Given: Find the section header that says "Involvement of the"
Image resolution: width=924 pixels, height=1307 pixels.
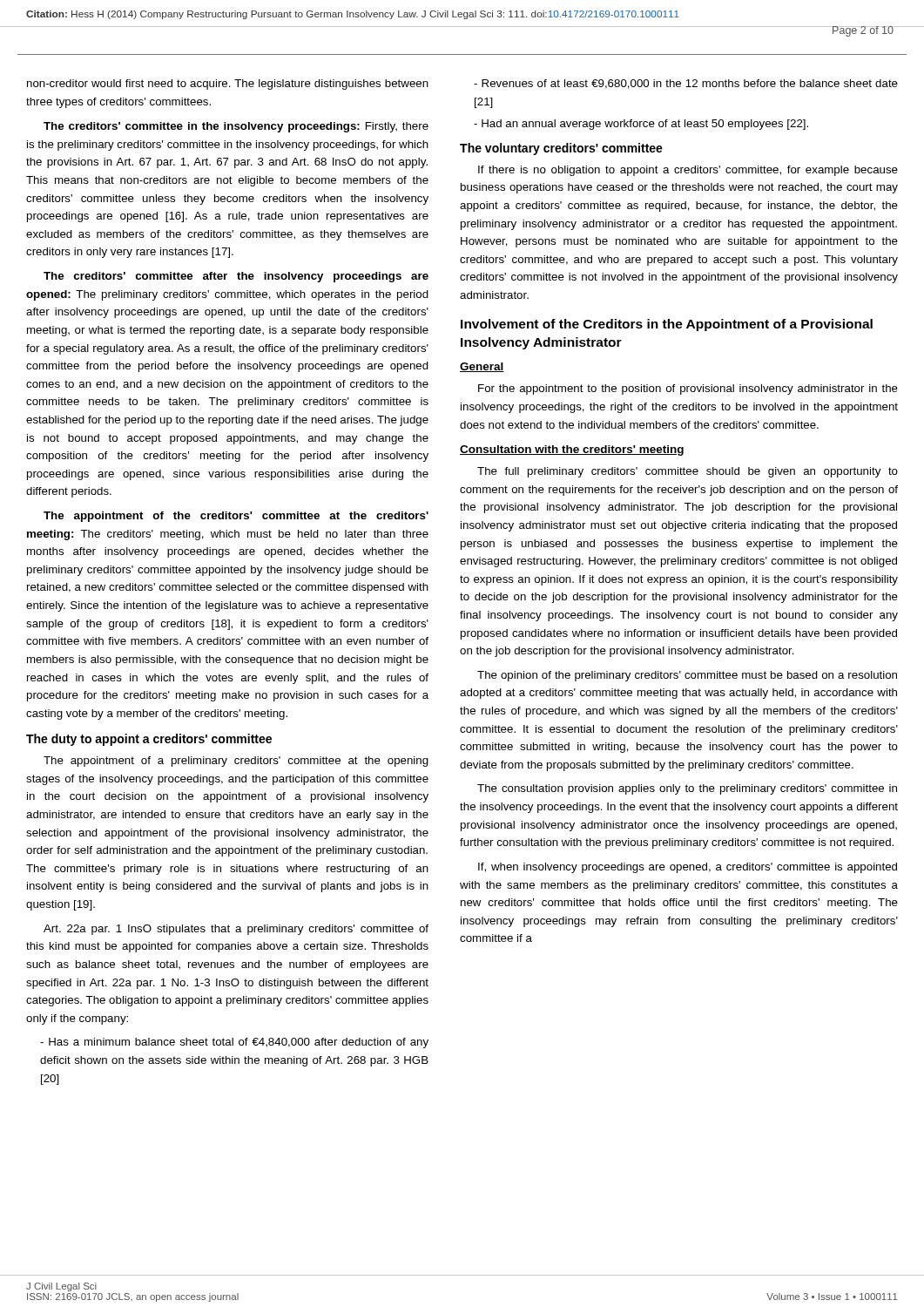Looking at the screenshot, I should [667, 332].
